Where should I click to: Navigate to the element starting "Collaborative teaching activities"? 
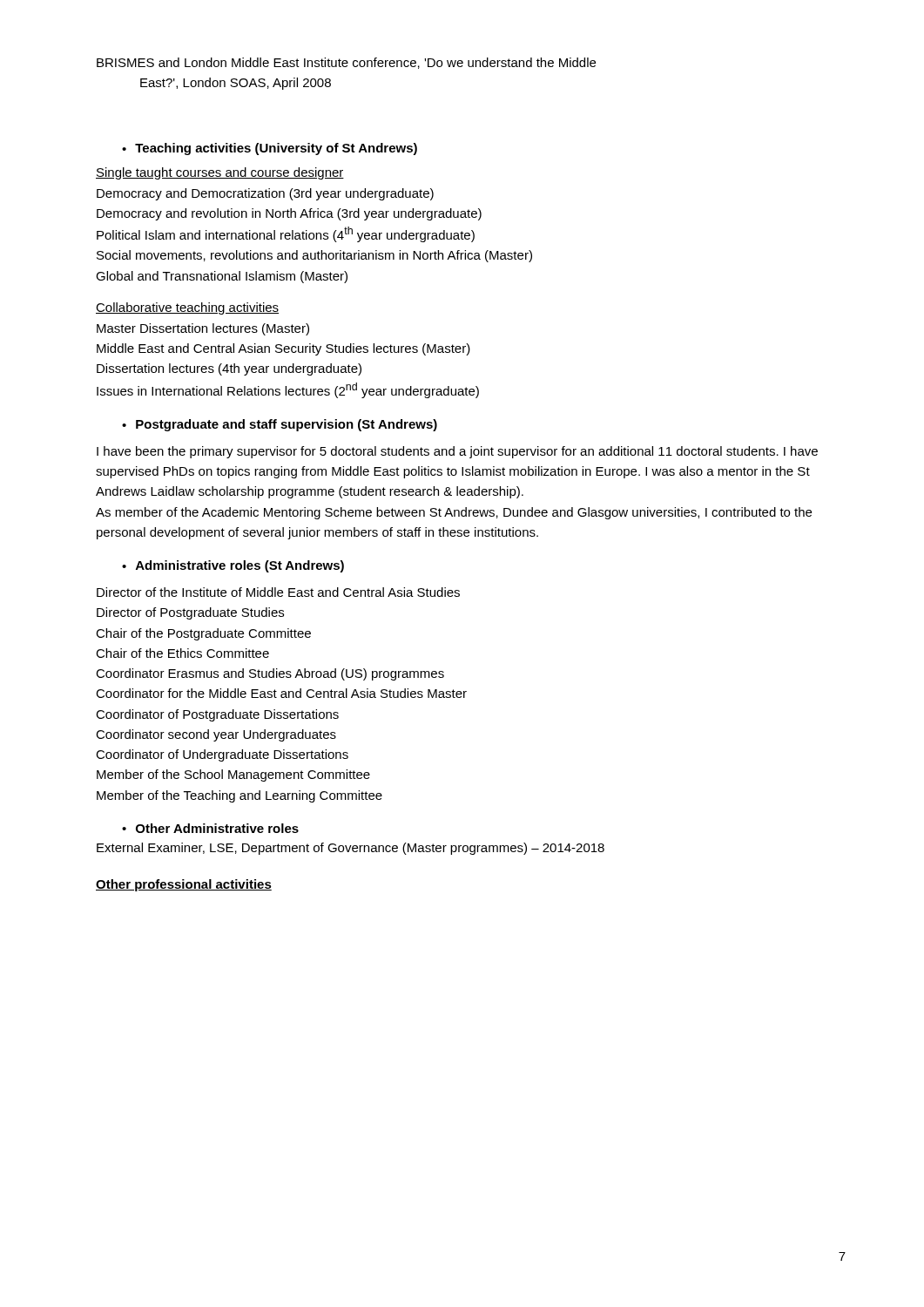[187, 307]
